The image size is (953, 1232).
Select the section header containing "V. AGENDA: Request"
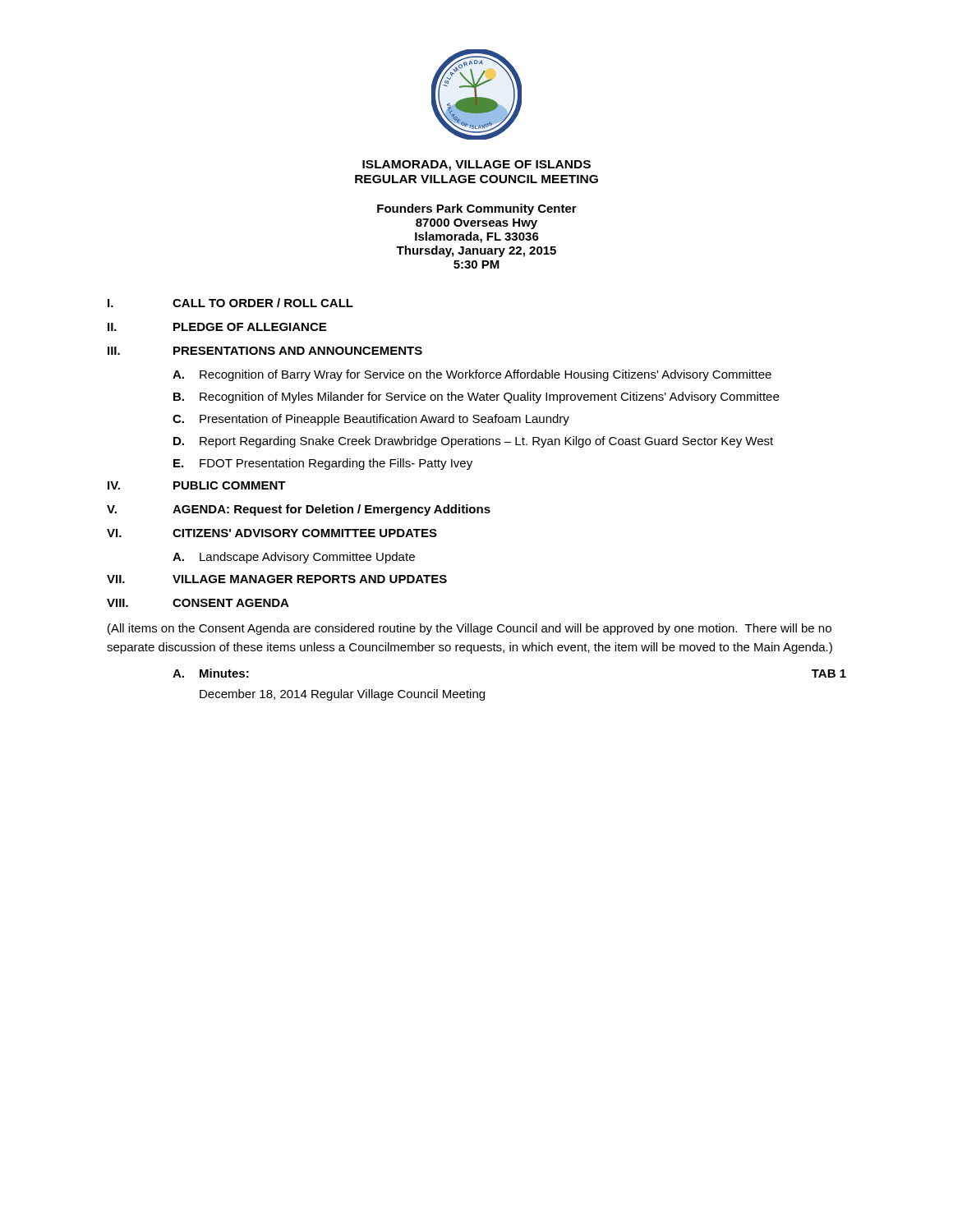(476, 509)
